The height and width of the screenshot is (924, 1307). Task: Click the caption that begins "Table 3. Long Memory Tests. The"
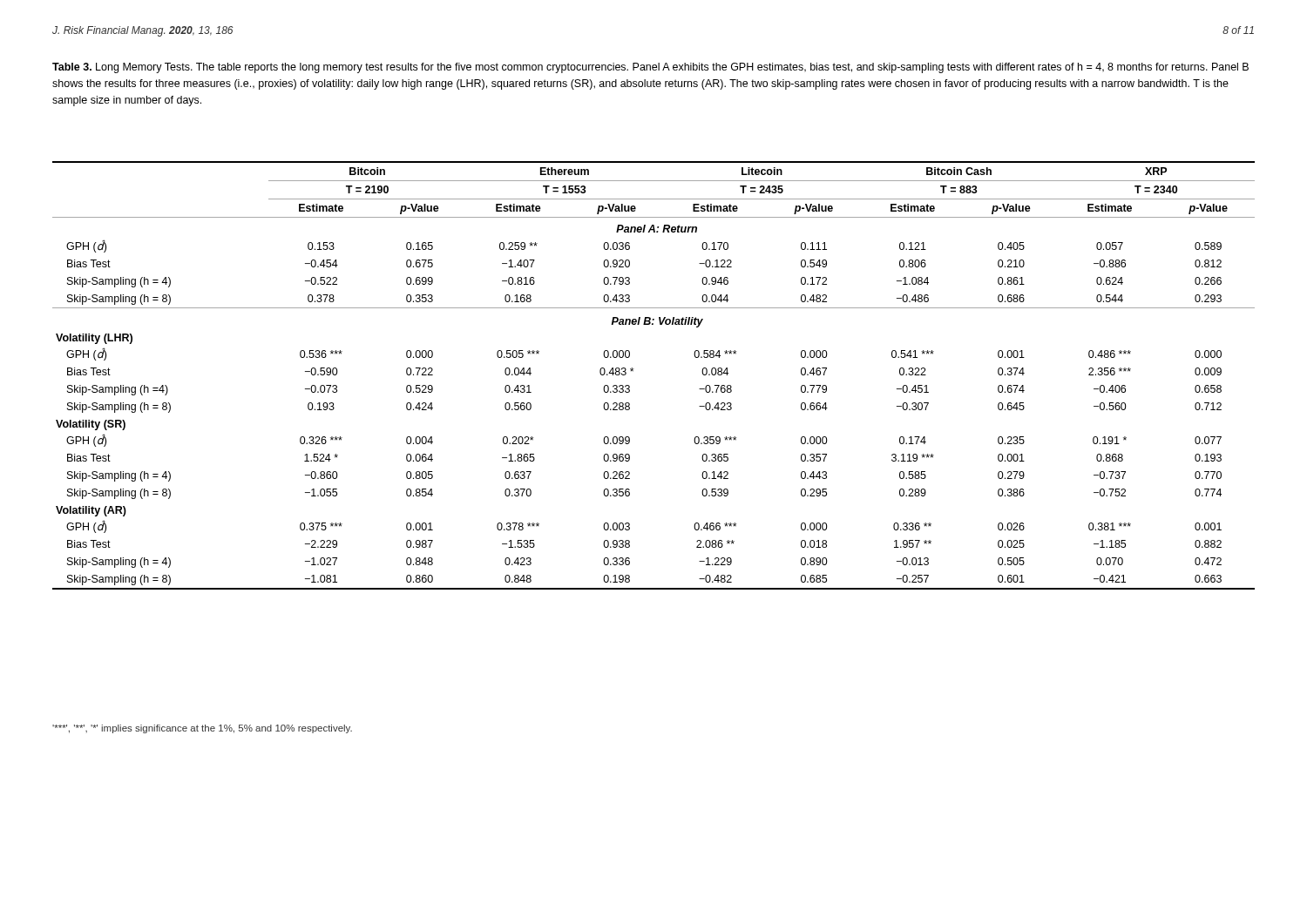click(x=651, y=83)
